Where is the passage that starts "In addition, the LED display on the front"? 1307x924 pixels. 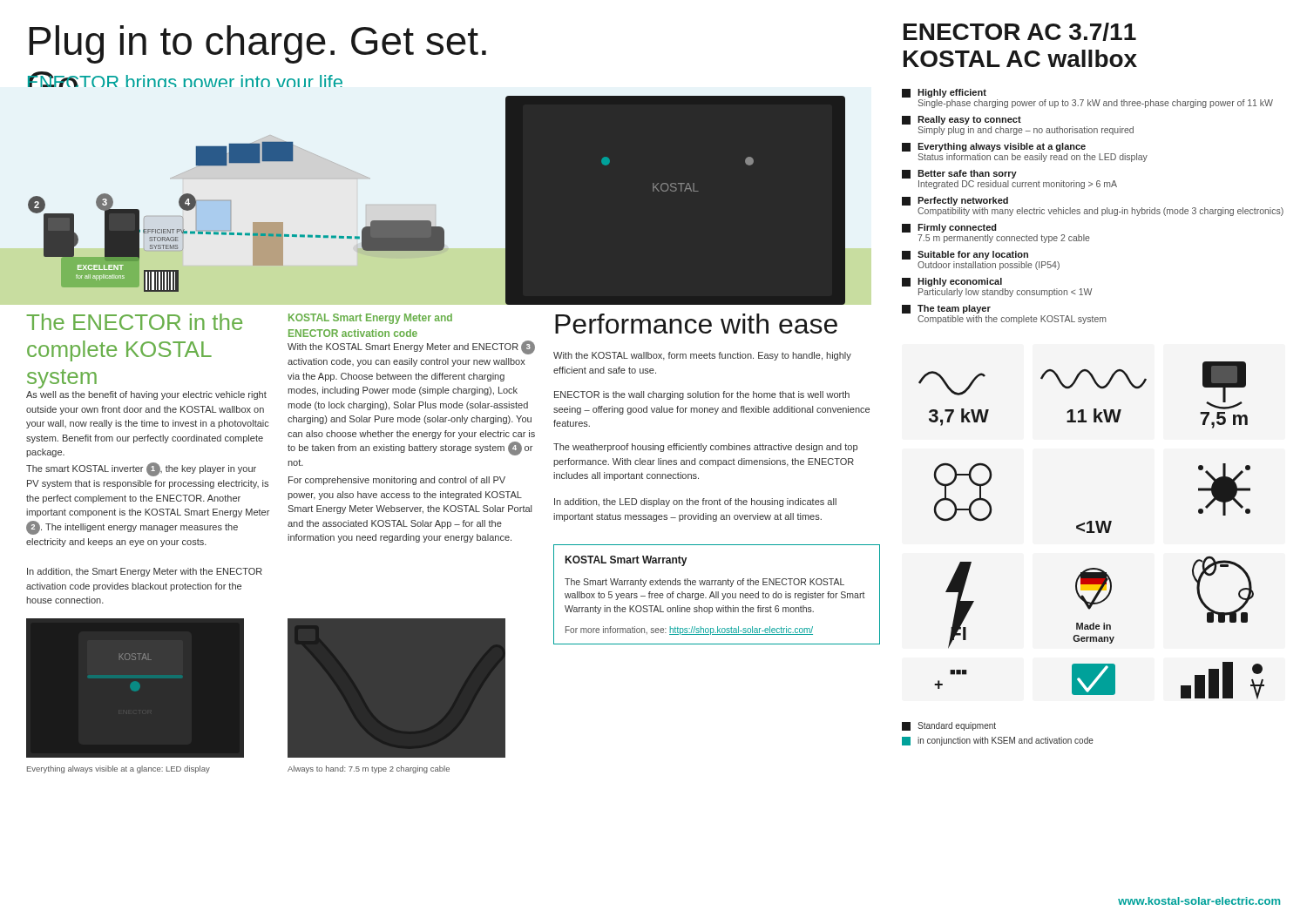point(714,509)
